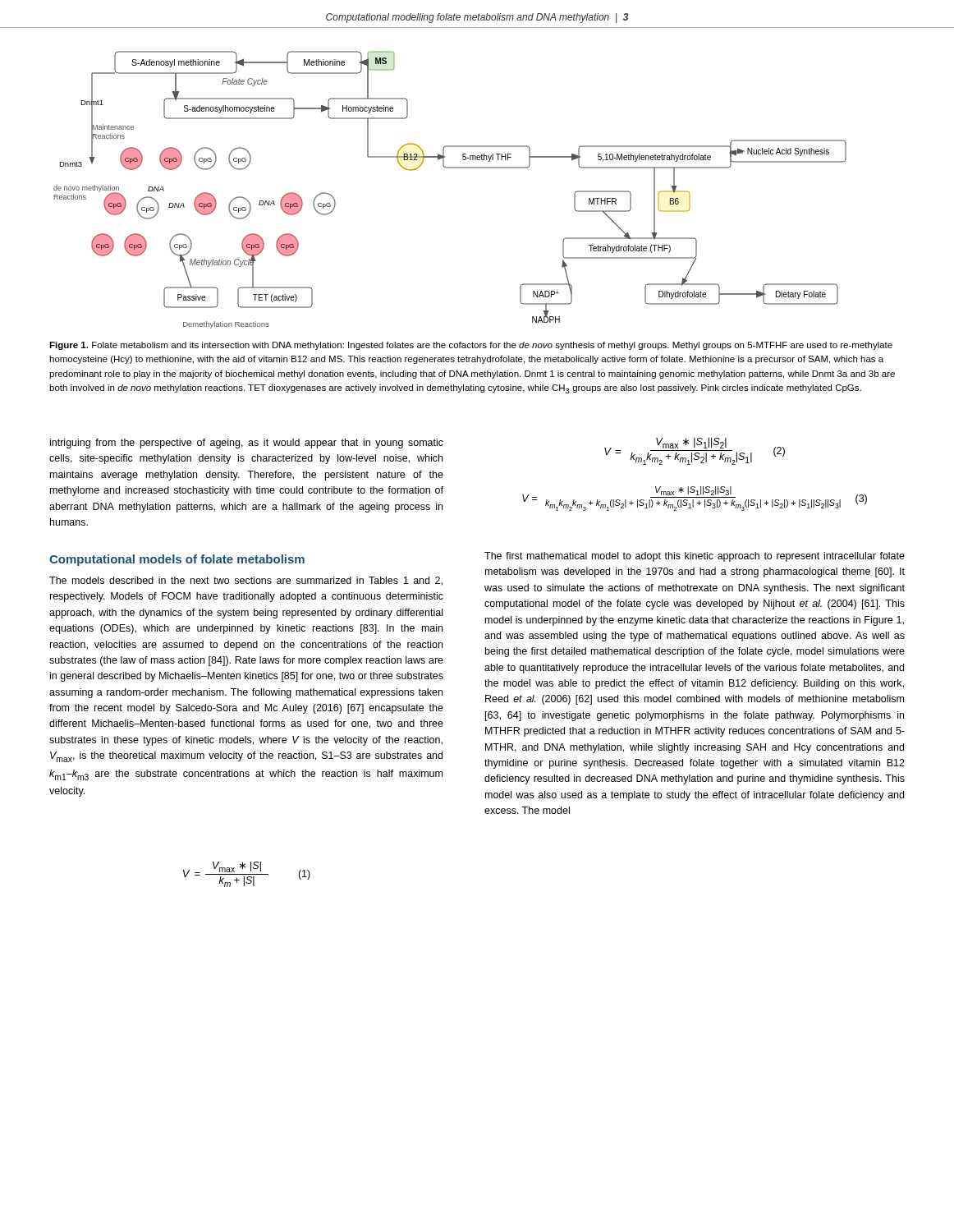This screenshot has height=1232, width=954.
Task: Select the text block that reads "intriguing from the perspective of ageing, as it"
Action: pyautogui.click(x=246, y=483)
